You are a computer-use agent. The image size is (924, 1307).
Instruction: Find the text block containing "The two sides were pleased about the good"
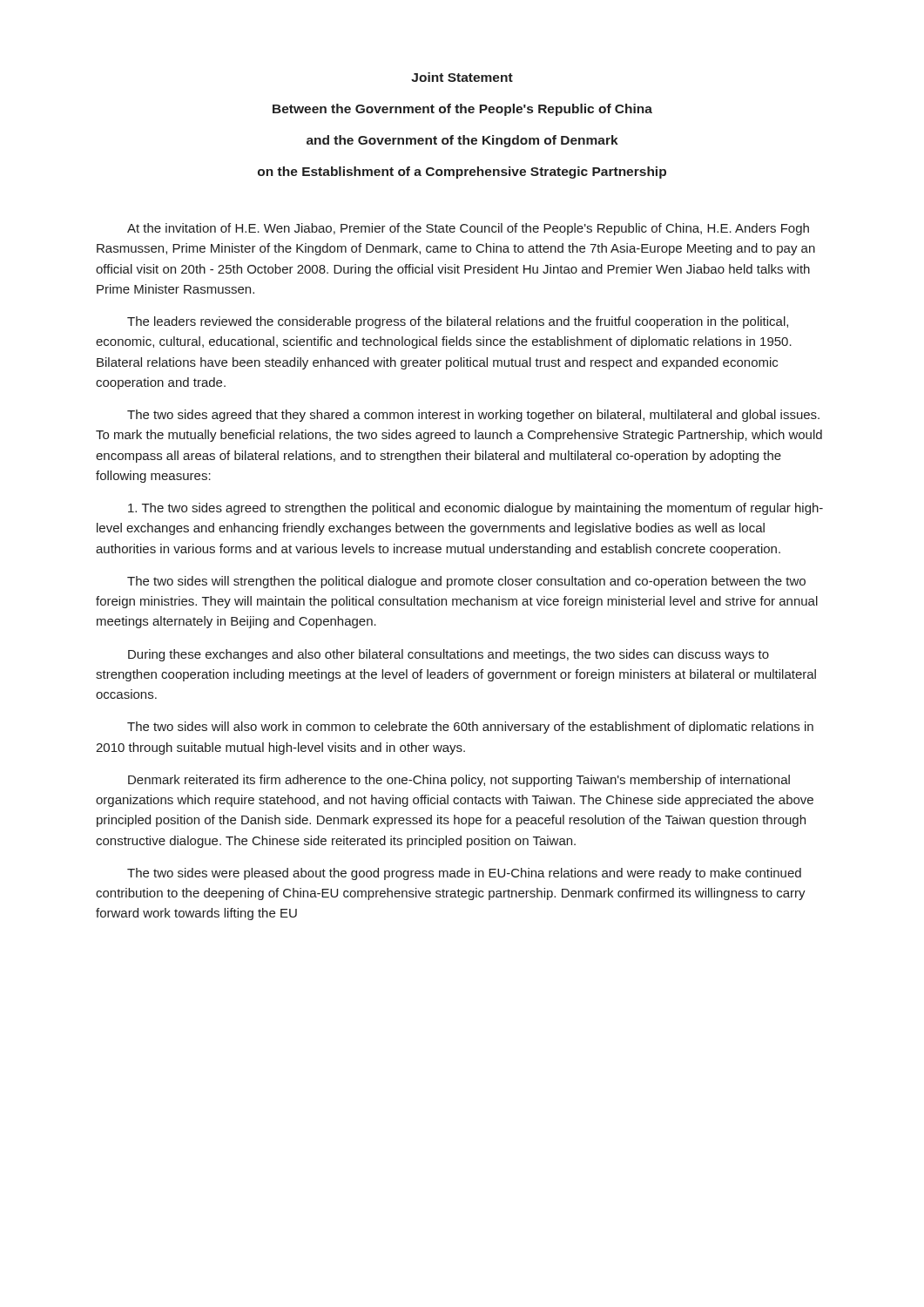(450, 893)
